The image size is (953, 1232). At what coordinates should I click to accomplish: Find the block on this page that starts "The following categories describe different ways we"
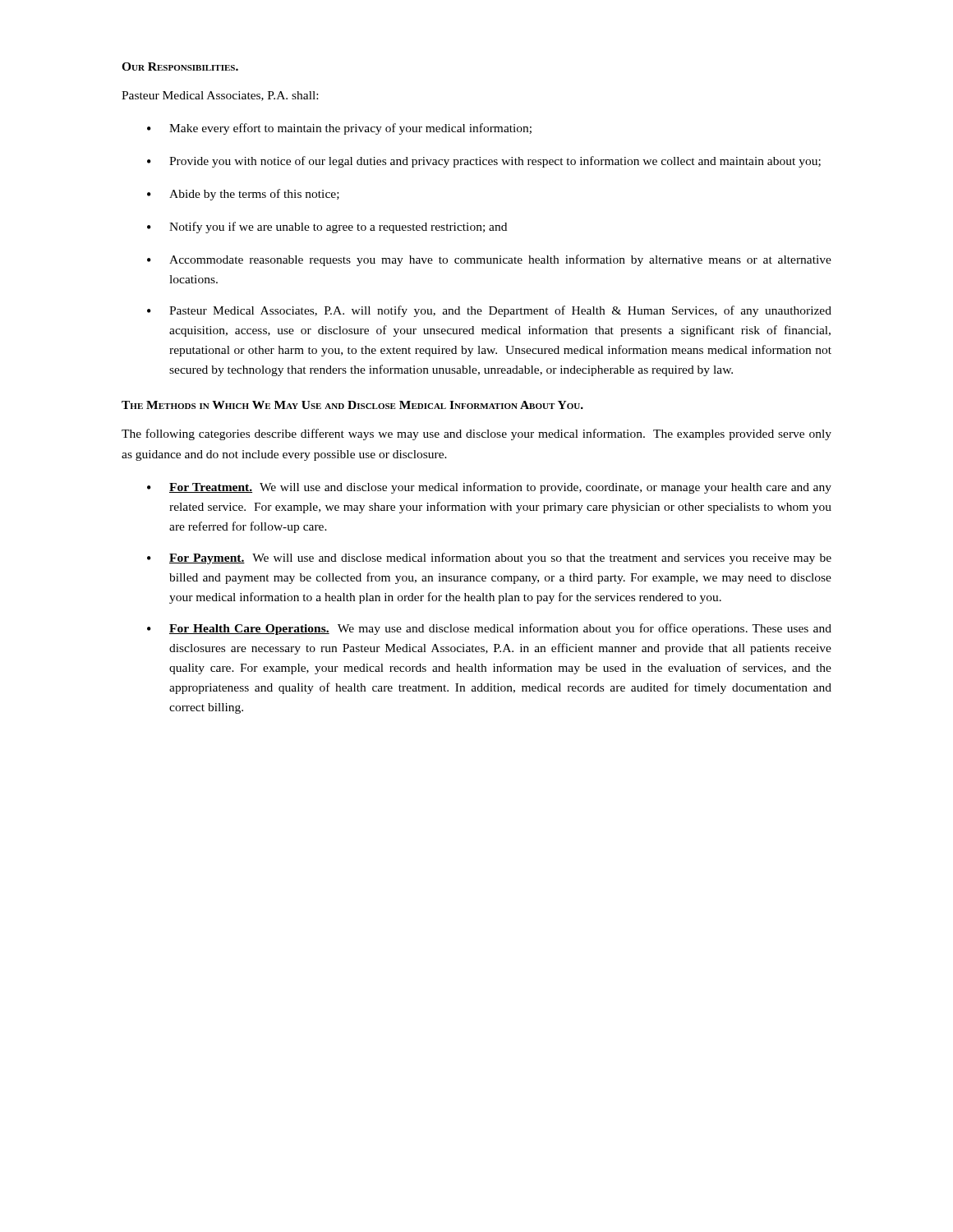[x=476, y=444]
